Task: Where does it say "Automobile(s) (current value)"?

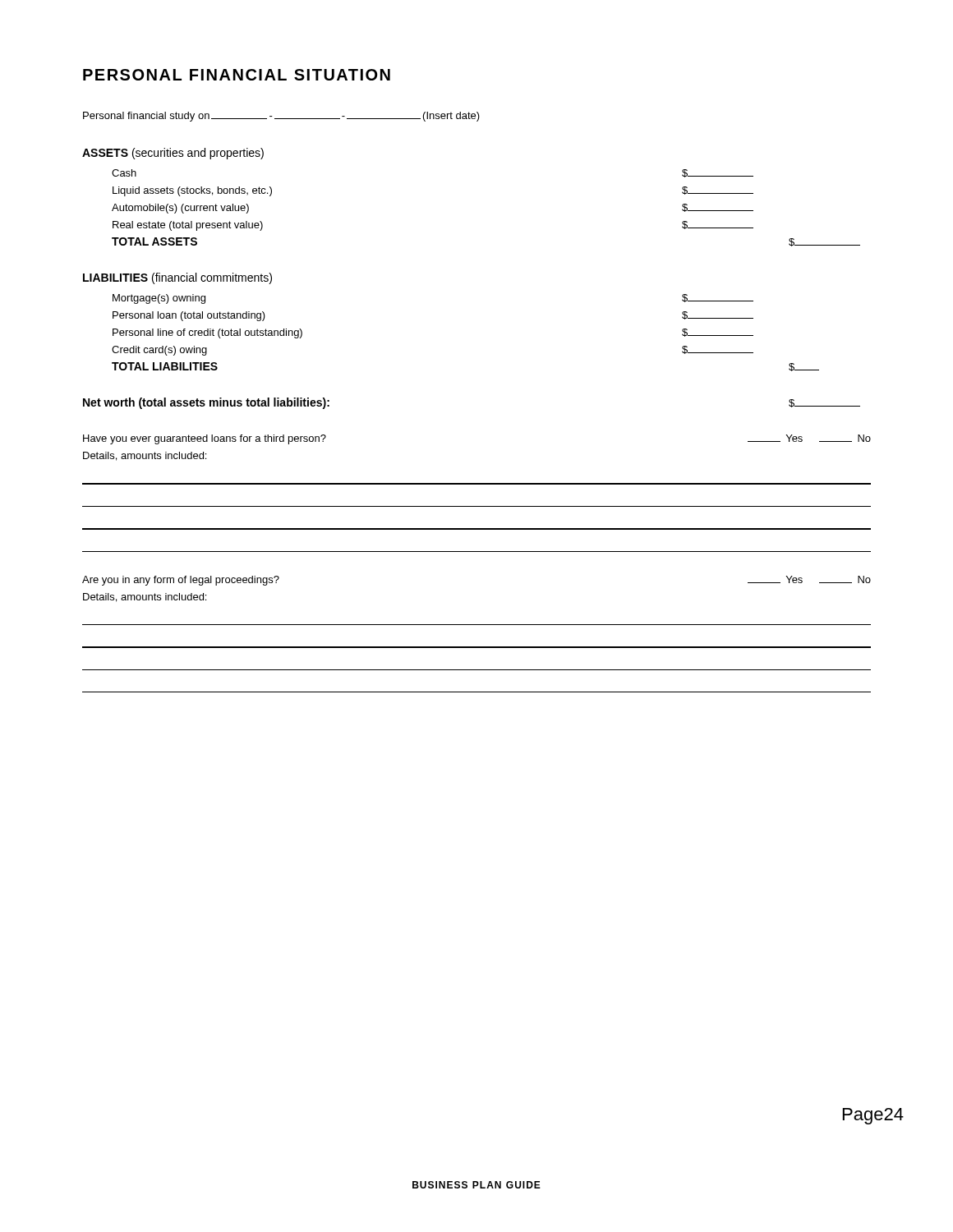Action: point(181,207)
